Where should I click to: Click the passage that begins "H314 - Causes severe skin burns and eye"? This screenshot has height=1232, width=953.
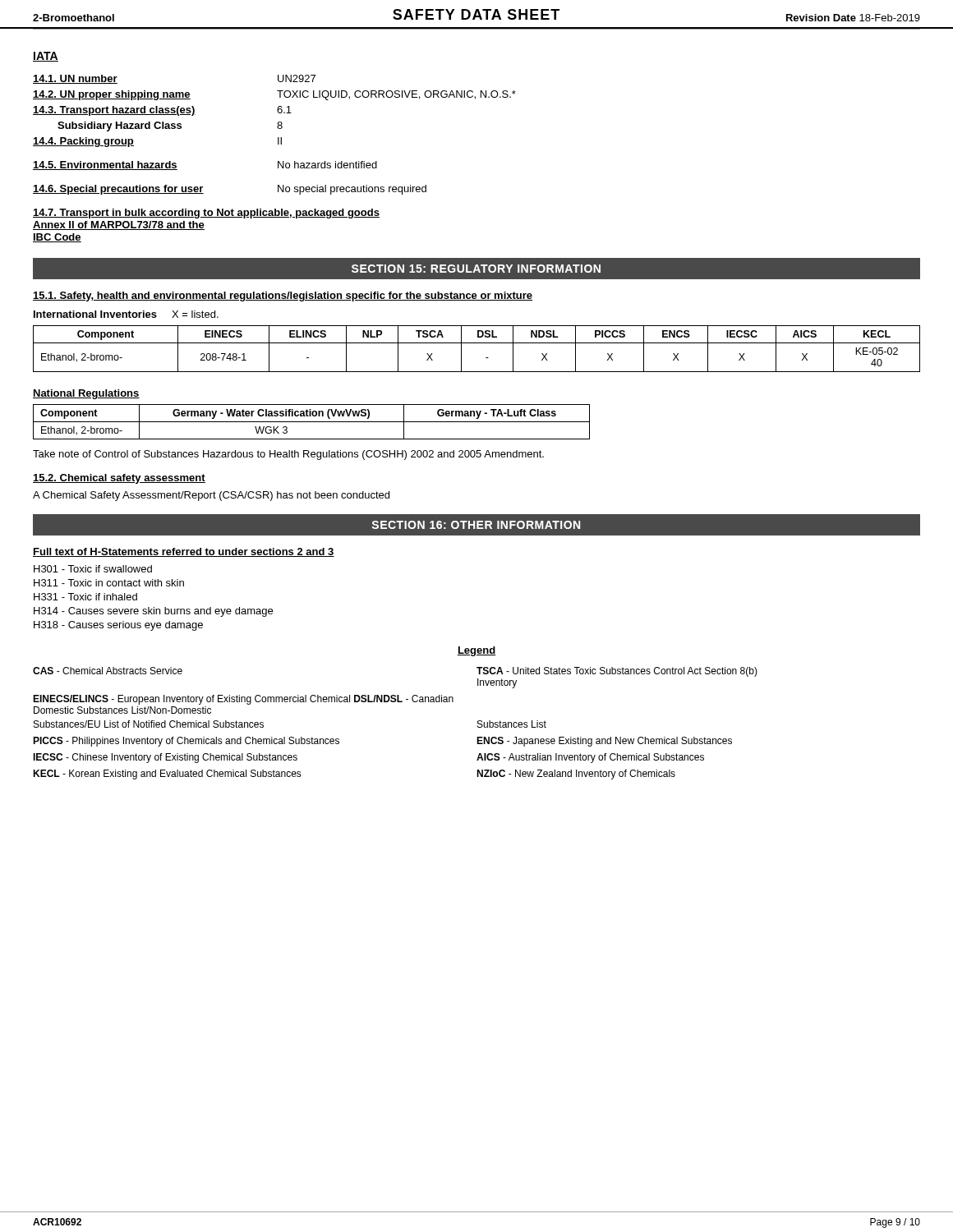coord(153,611)
